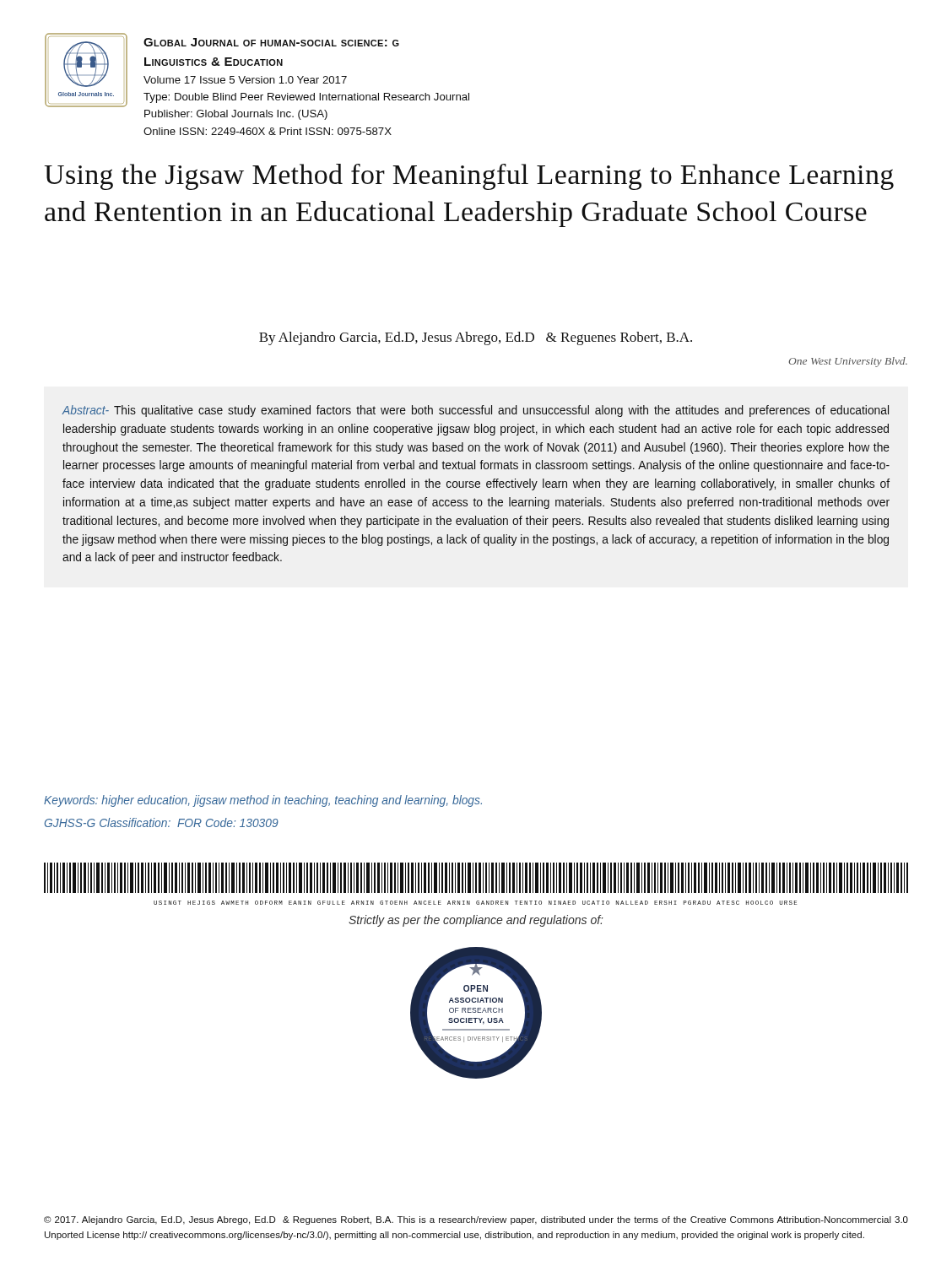Point to the element starting "By Alejandro Garcia, Ed.D, Jesus Abrego, Ed.D"

pyautogui.click(x=476, y=337)
